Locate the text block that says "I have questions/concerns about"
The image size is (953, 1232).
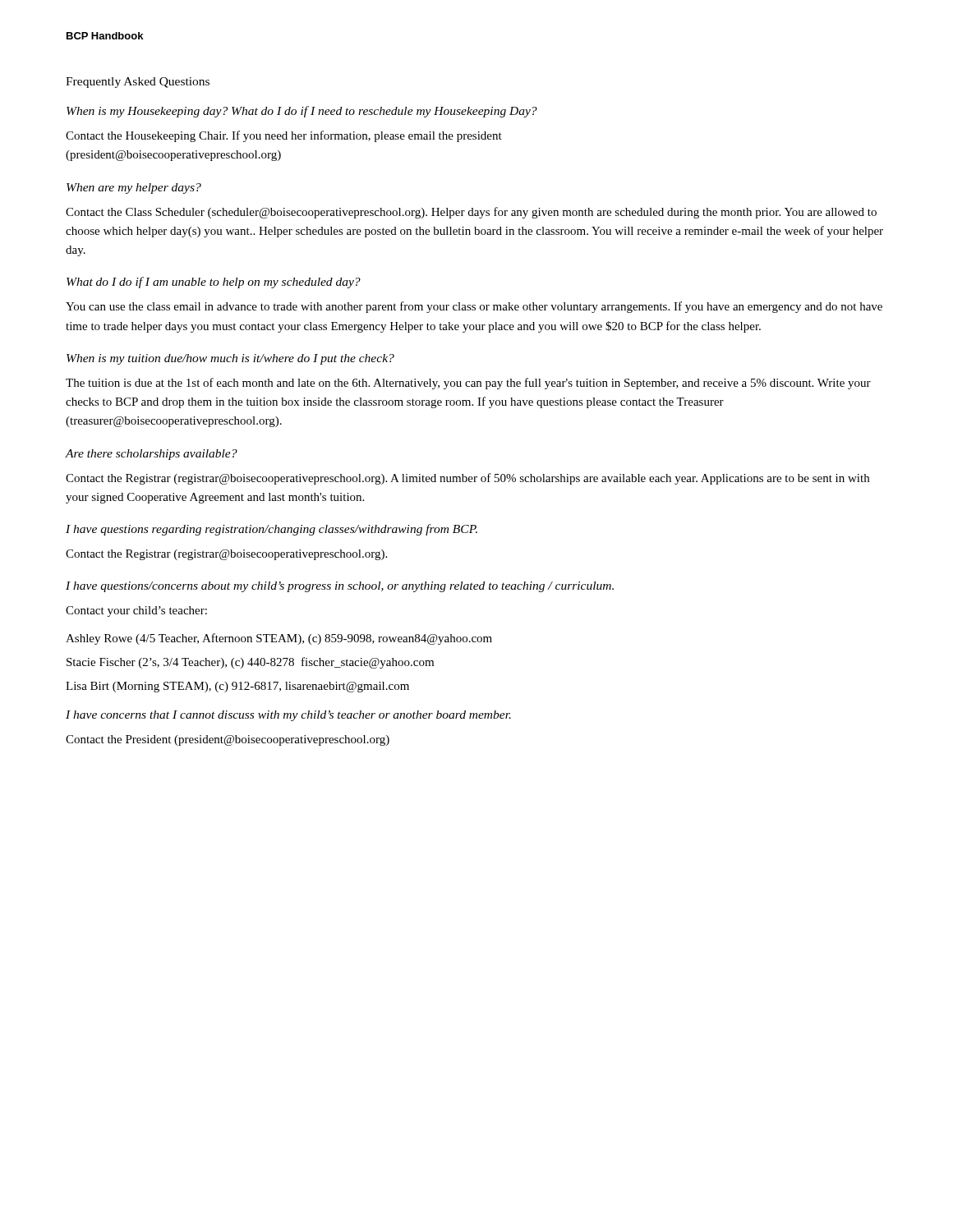coord(340,585)
